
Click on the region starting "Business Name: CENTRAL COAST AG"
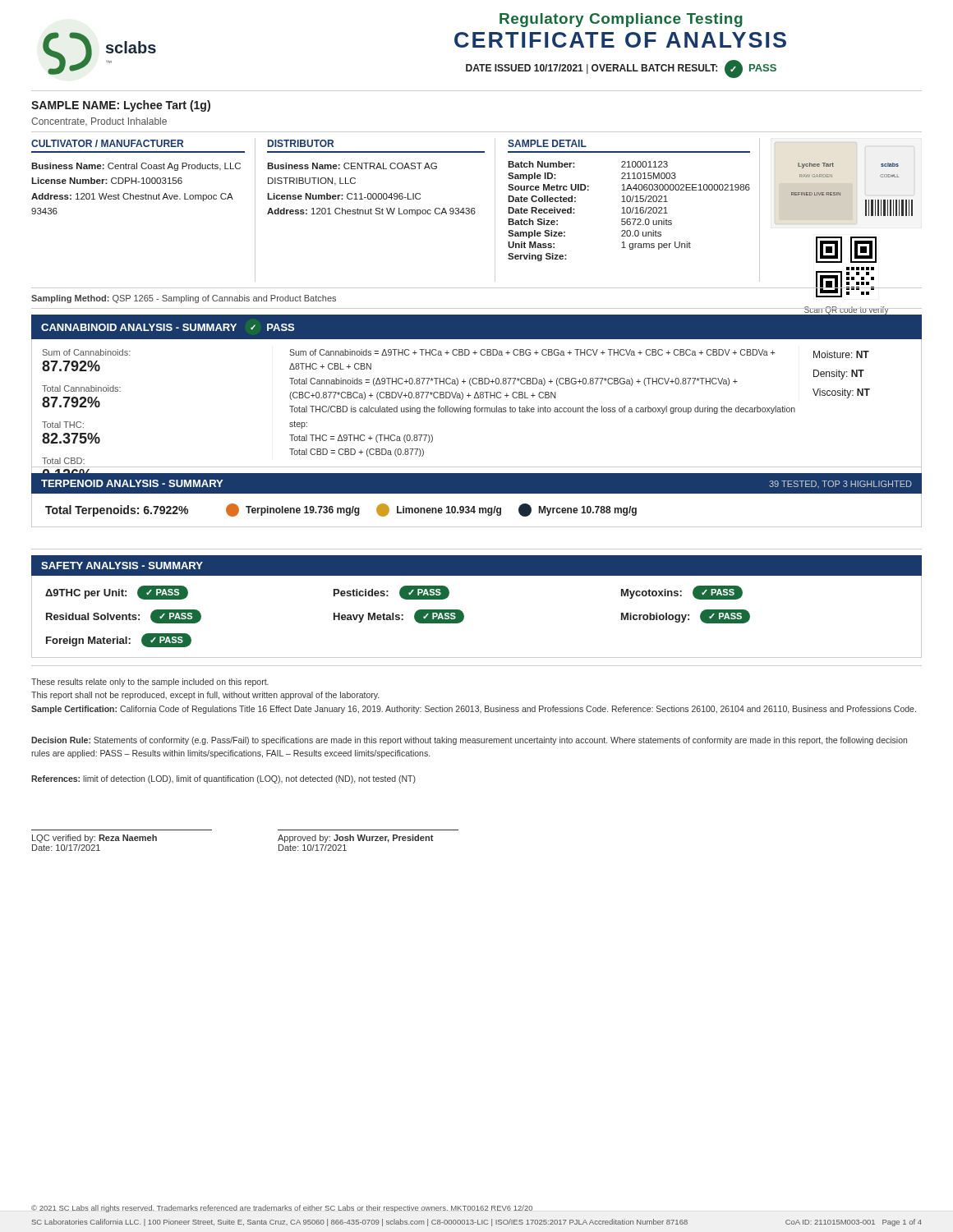tap(371, 189)
